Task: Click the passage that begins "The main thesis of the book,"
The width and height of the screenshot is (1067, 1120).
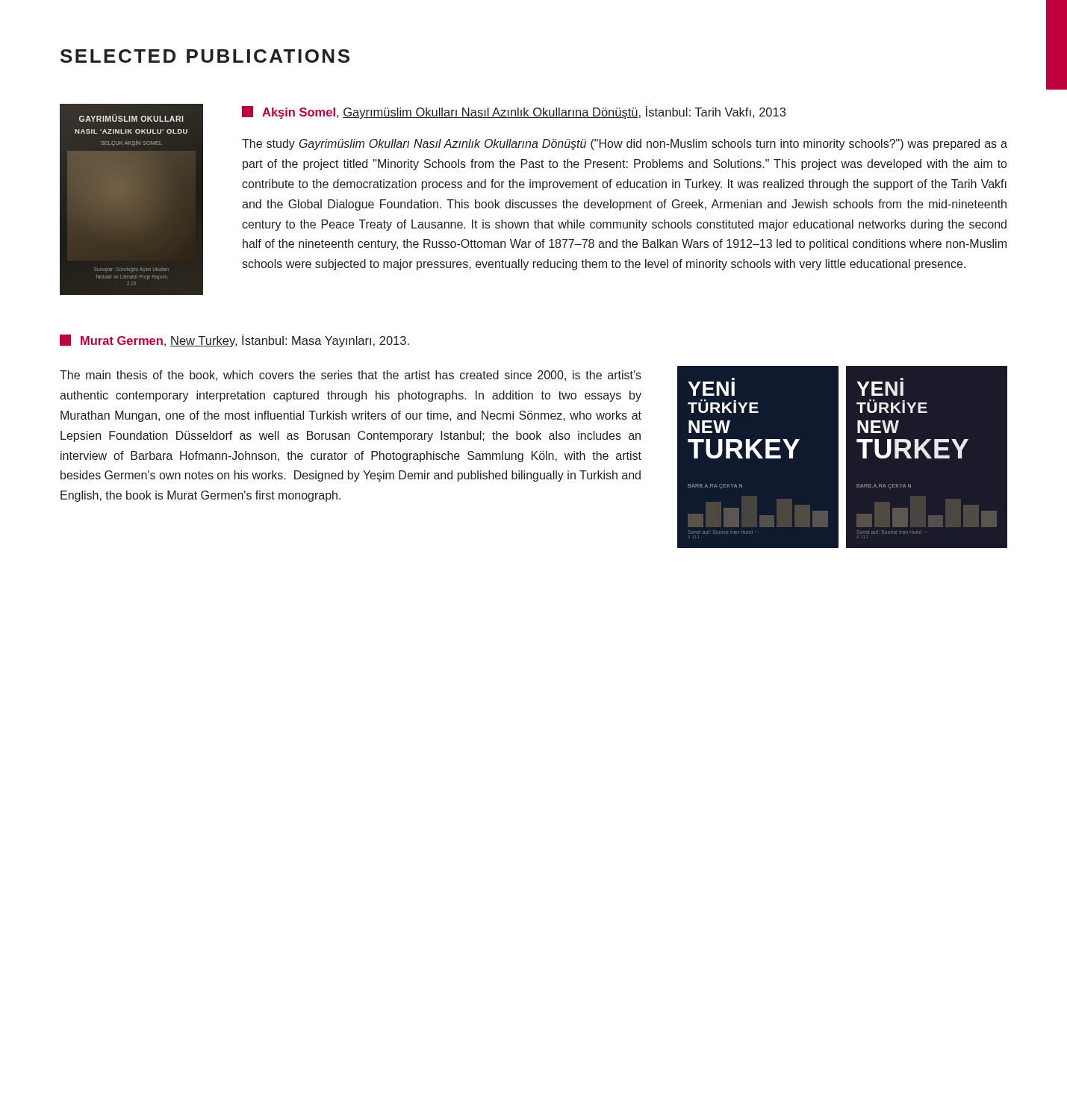Action: coord(351,435)
